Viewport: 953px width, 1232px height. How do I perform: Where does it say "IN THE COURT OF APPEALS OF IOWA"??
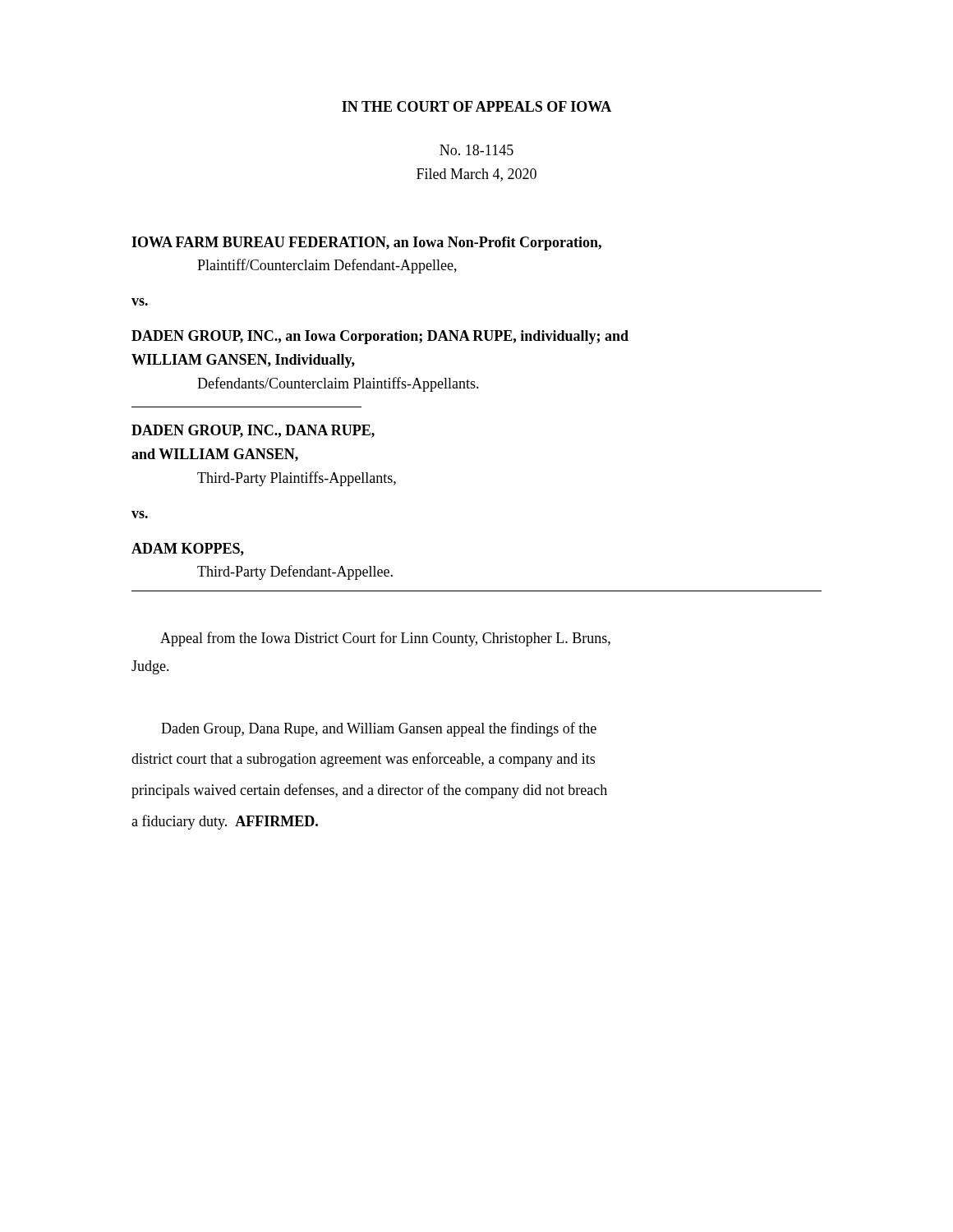[x=476, y=107]
